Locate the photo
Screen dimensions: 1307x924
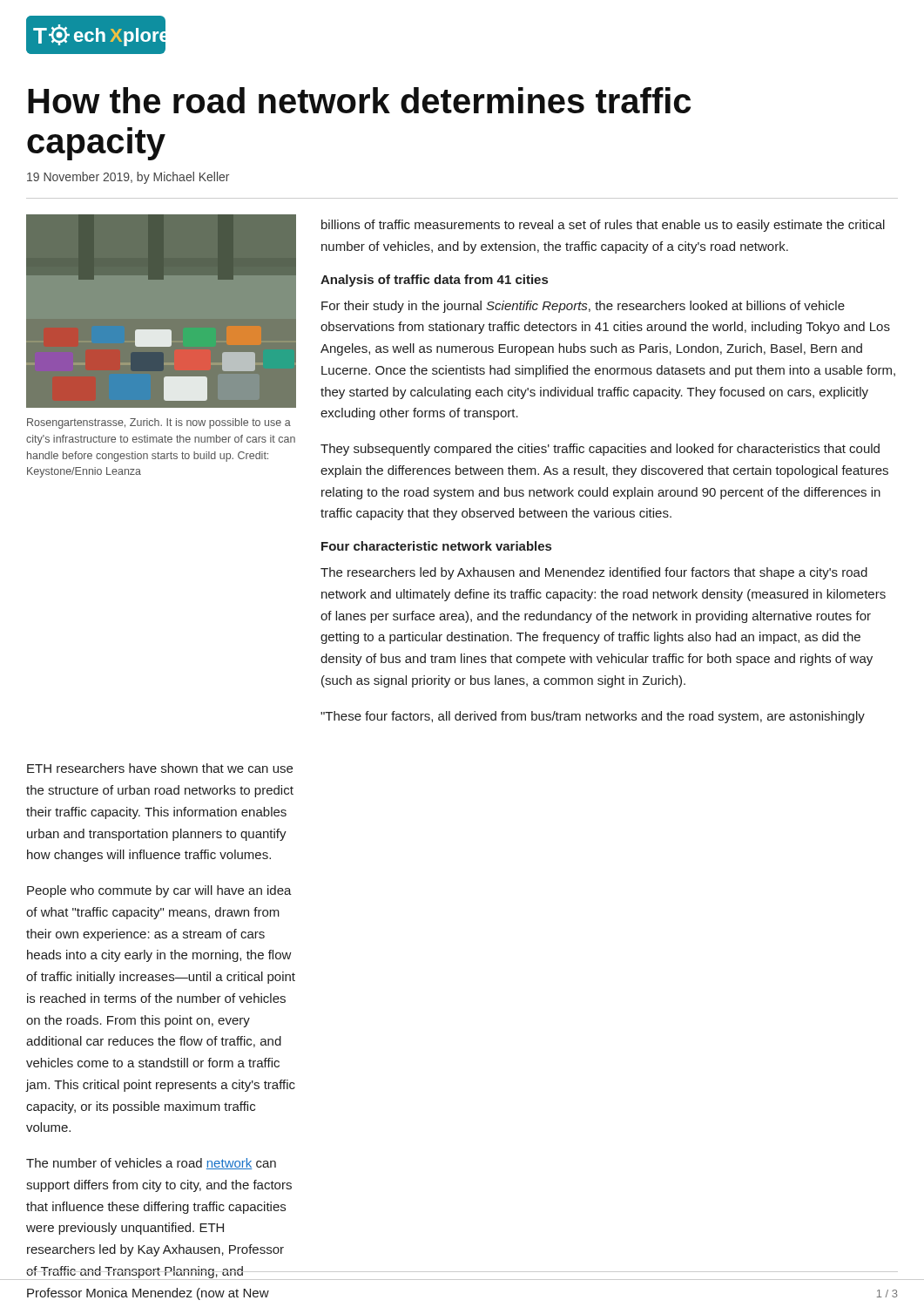tap(161, 311)
